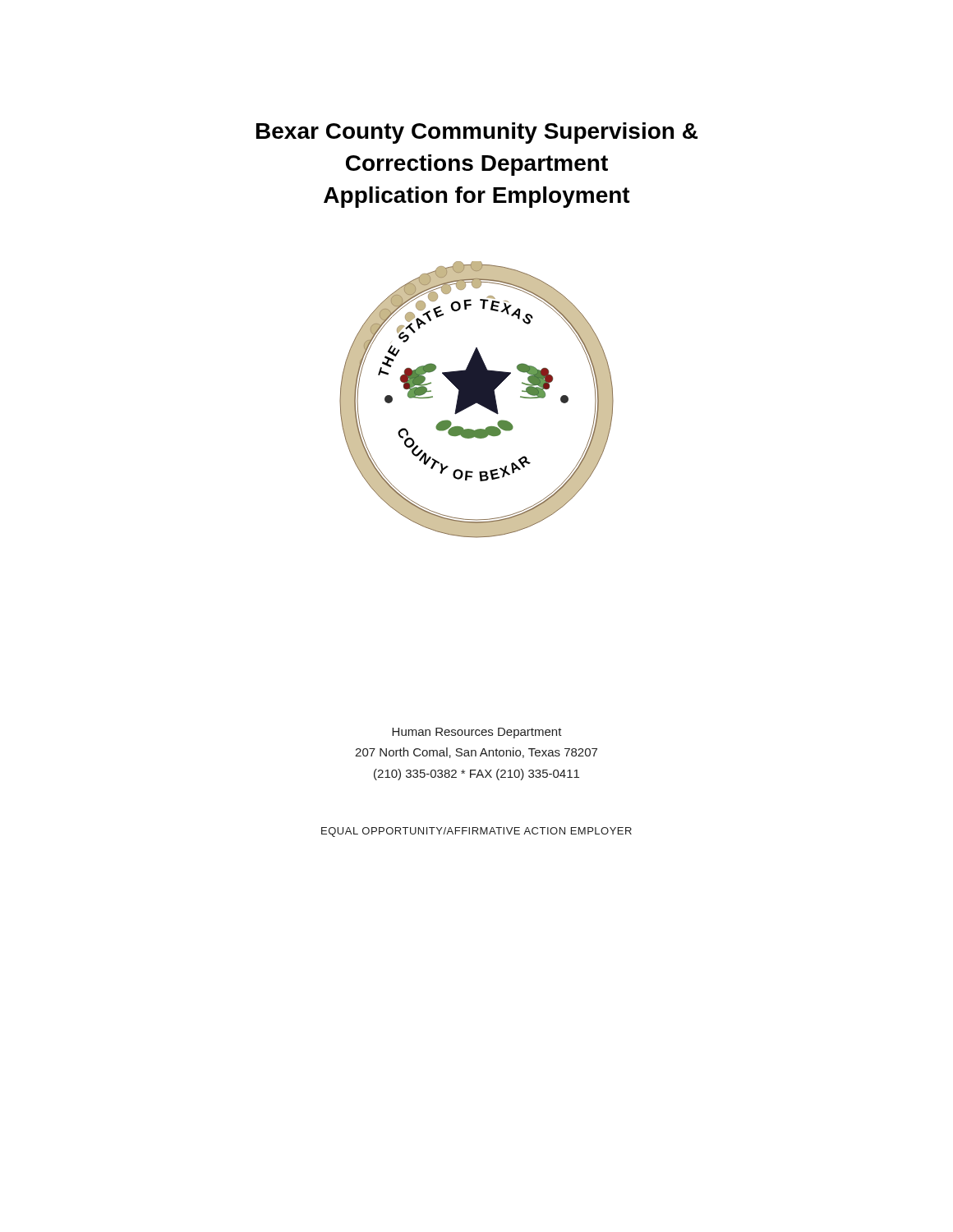This screenshot has width=953, height=1232.
Task: Click on the text block that says "Human Resources Department 207 North"
Action: [476, 752]
